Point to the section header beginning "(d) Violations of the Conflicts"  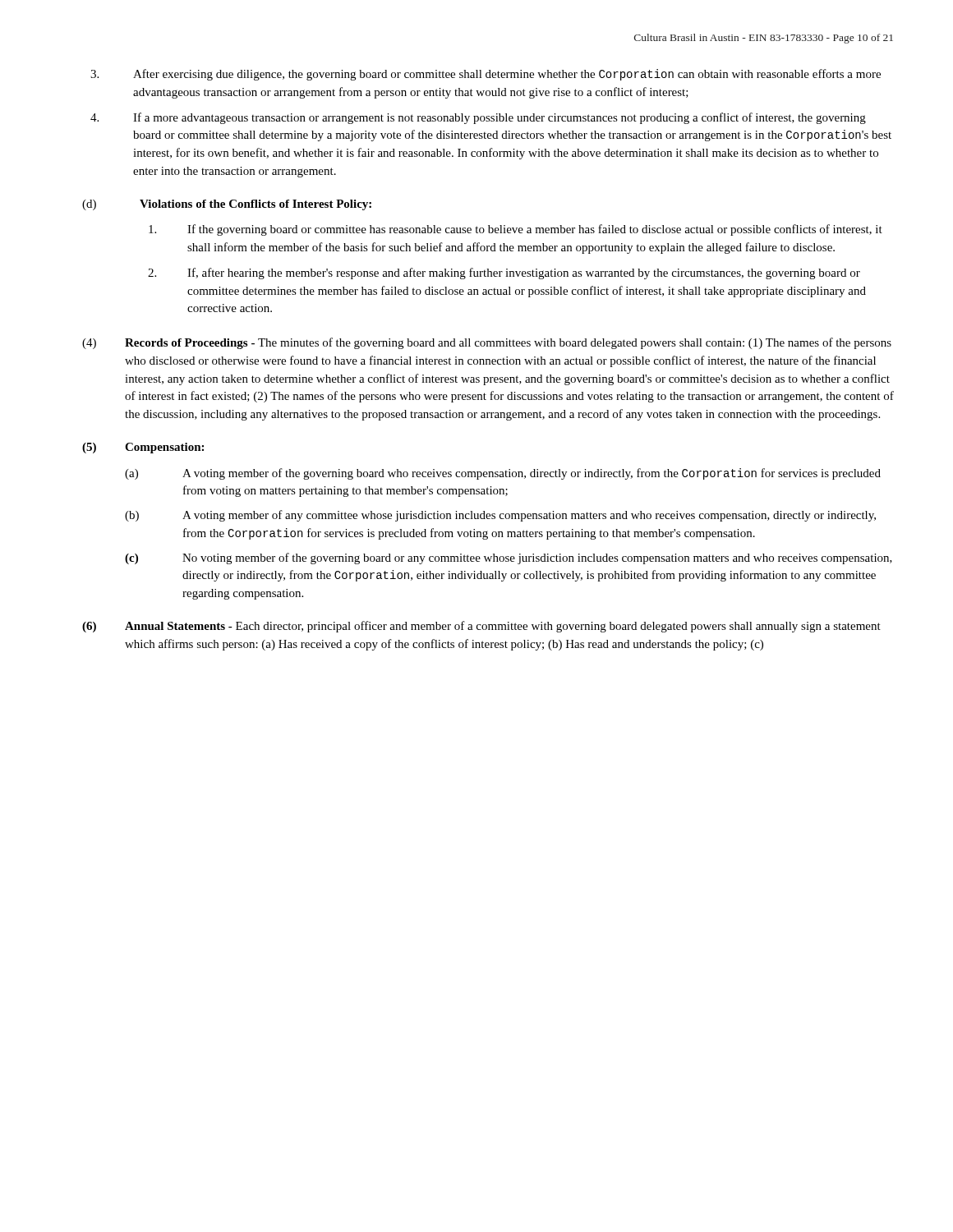point(227,205)
